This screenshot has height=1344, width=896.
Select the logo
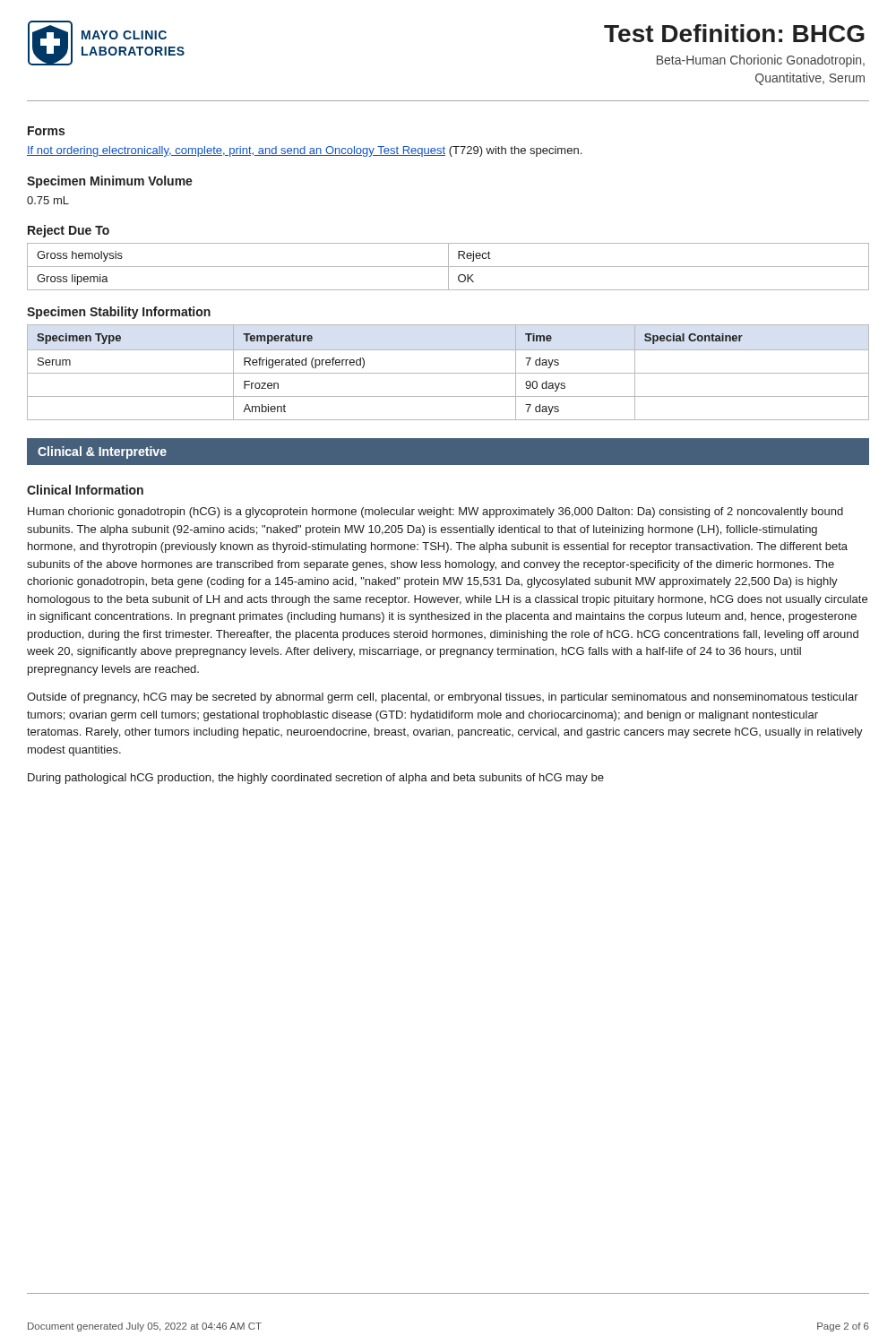click(116, 43)
